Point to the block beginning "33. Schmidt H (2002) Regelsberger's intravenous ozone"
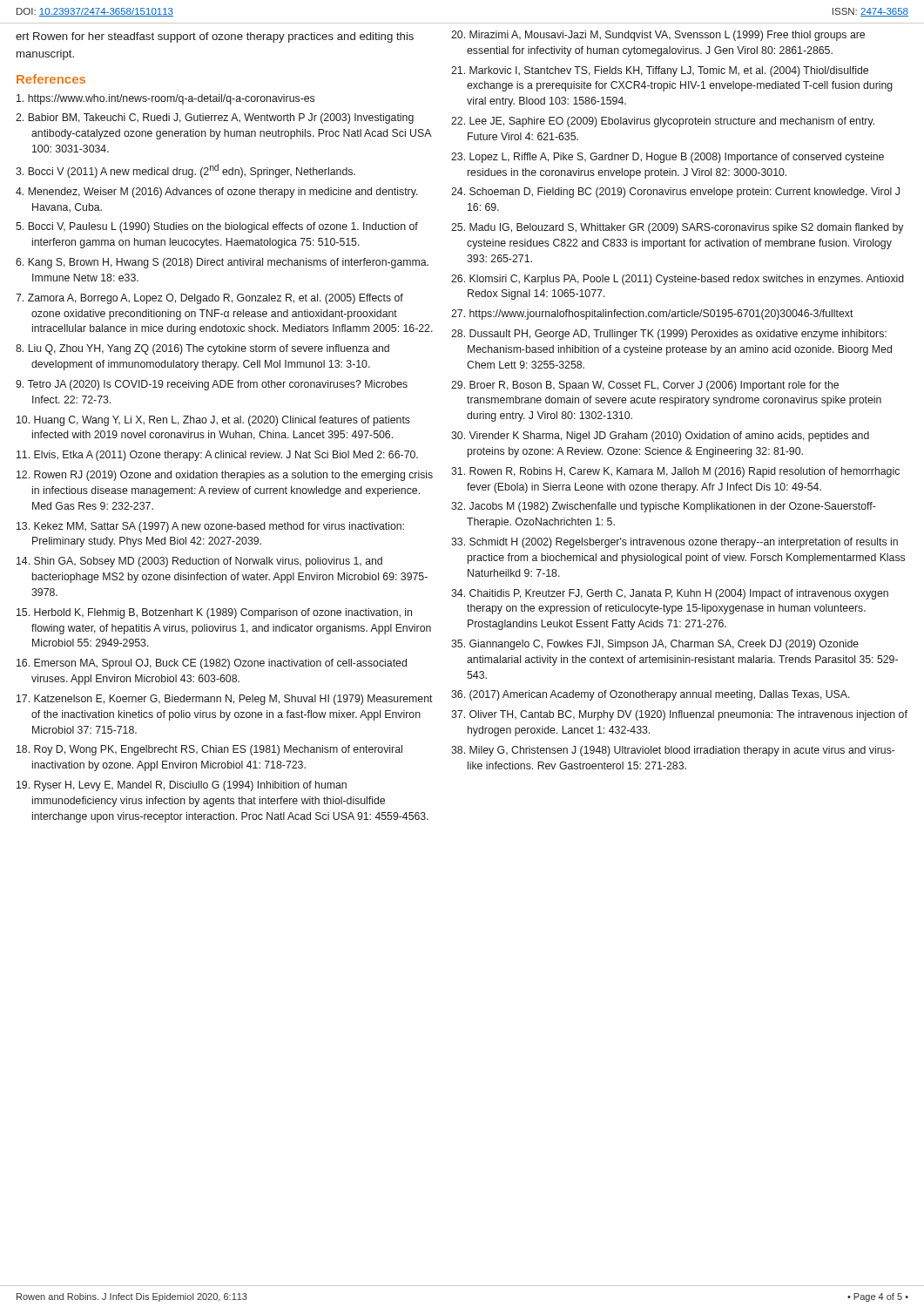The image size is (924, 1307). [x=678, y=558]
